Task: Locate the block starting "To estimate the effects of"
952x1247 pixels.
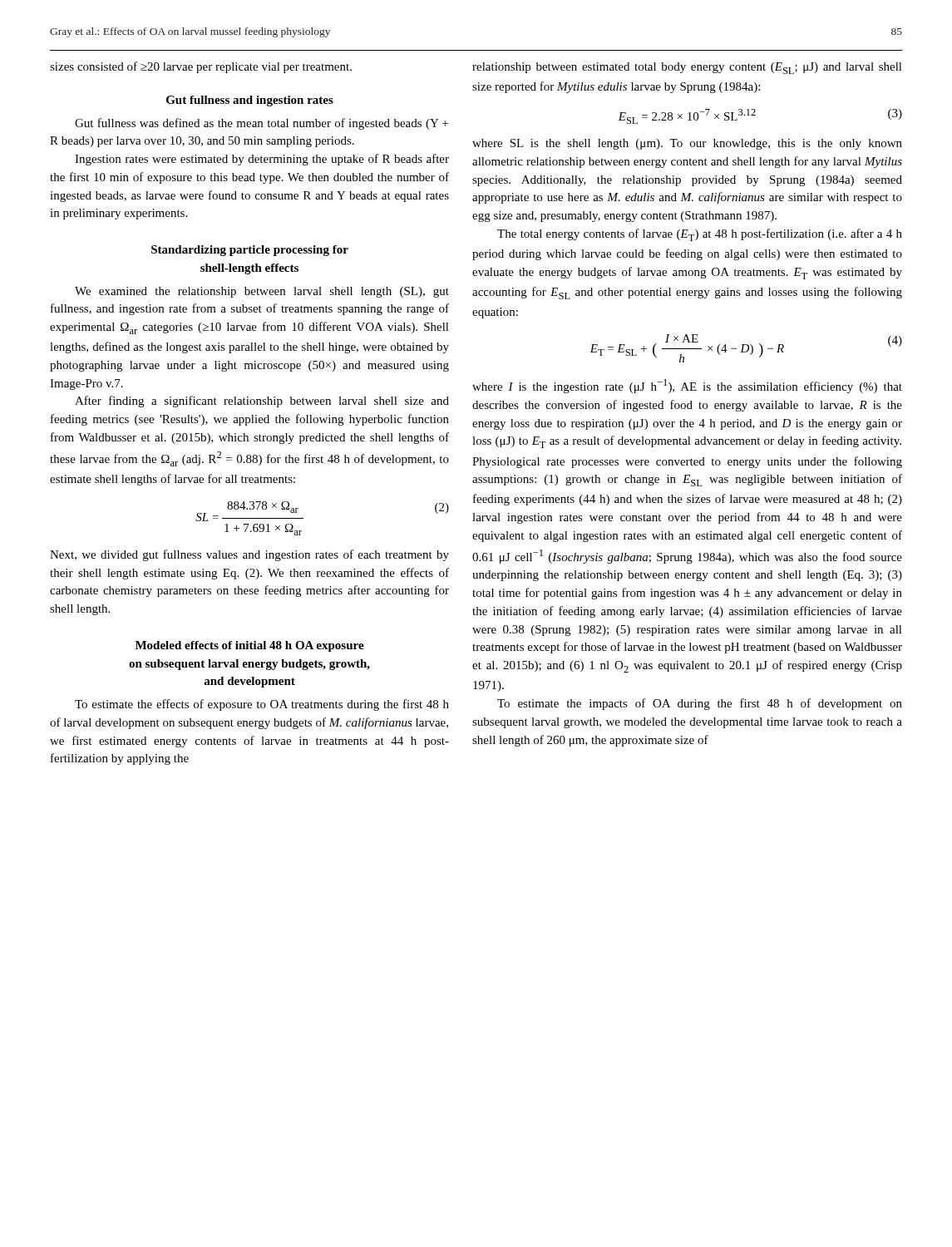Action: pos(249,732)
